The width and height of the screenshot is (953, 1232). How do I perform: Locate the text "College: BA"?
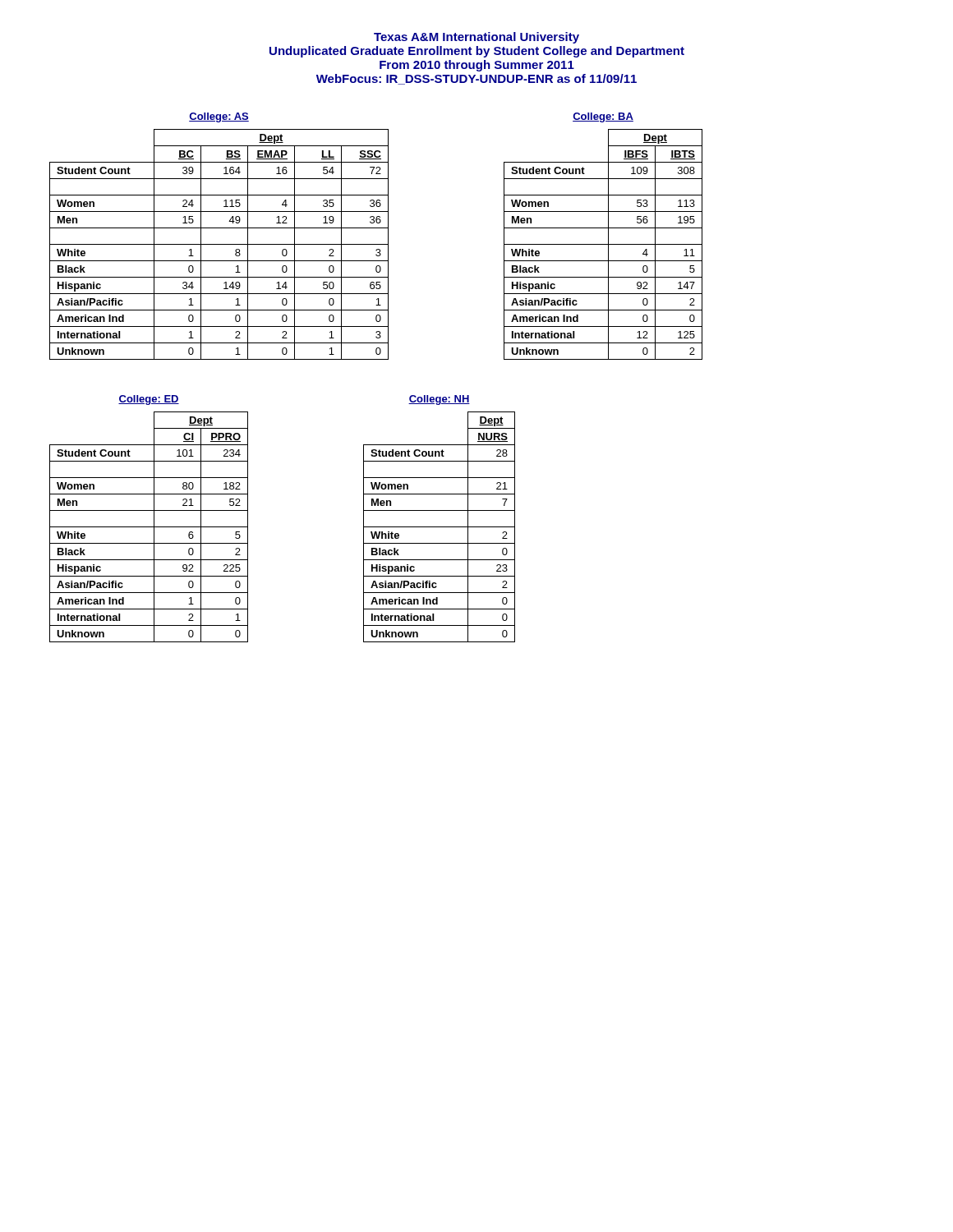(x=603, y=116)
